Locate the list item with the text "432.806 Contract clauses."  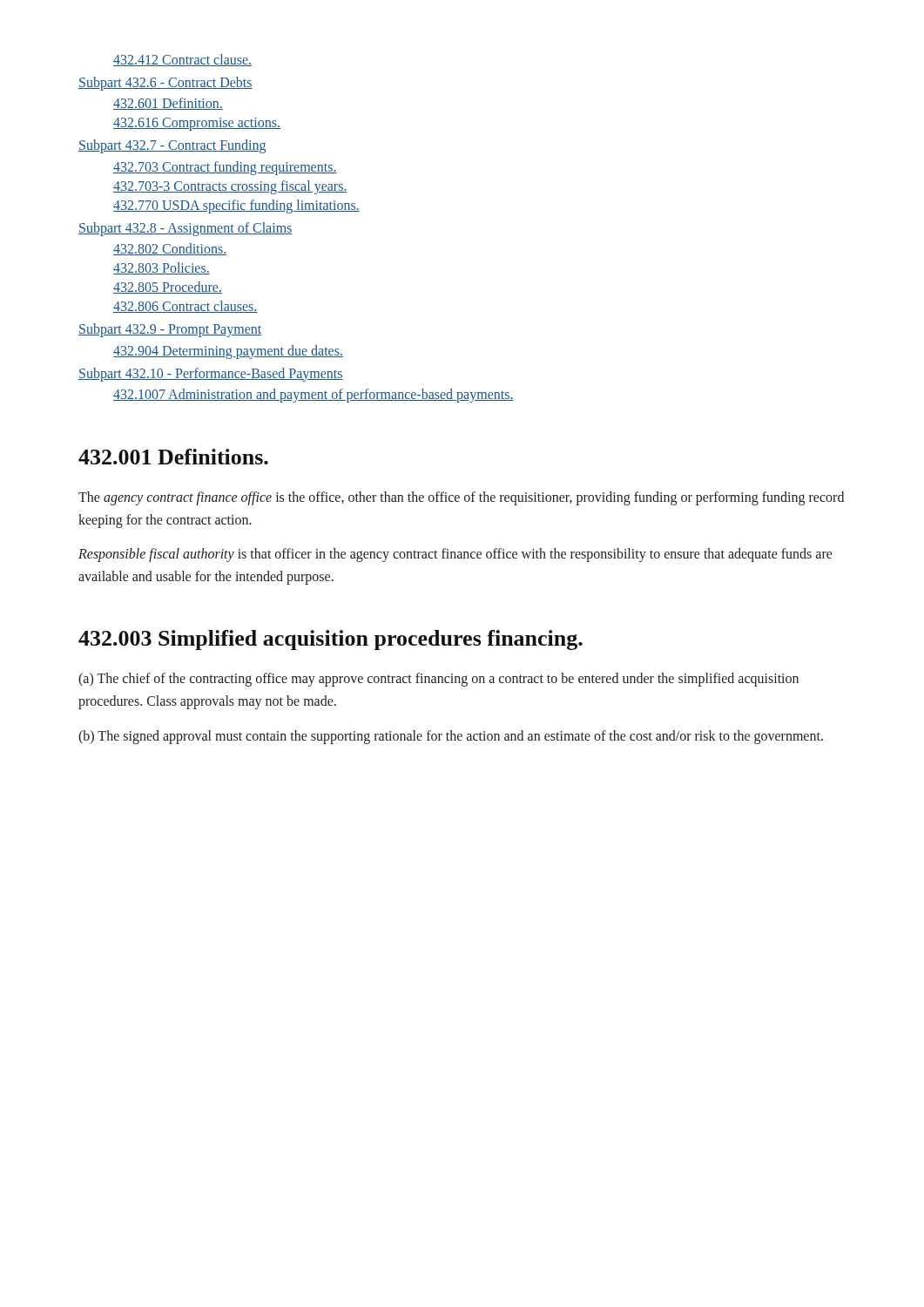pos(185,306)
